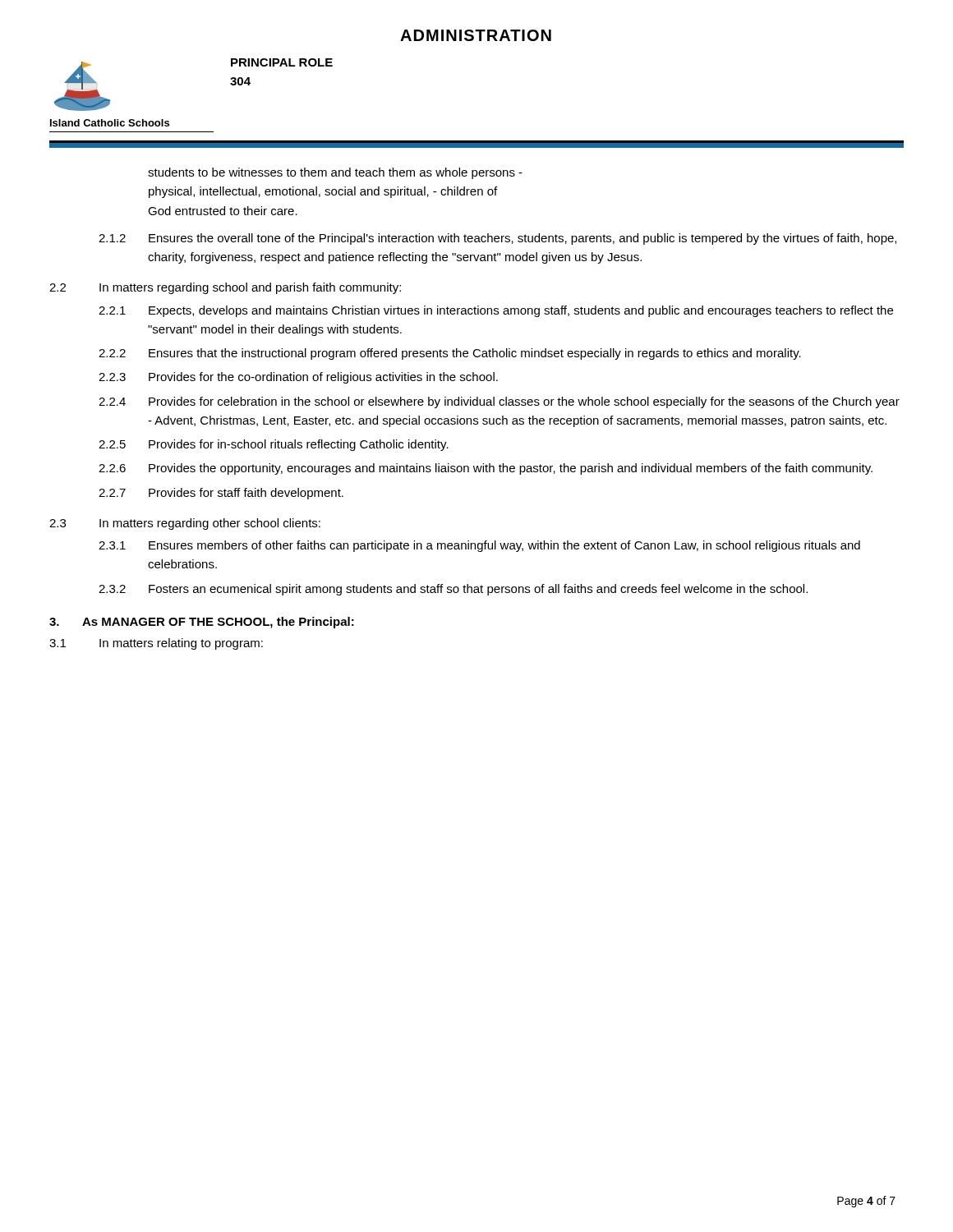Click the passage that begins "2.2.2 Ensures that"
Viewport: 953px width, 1232px height.
[476, 353]
